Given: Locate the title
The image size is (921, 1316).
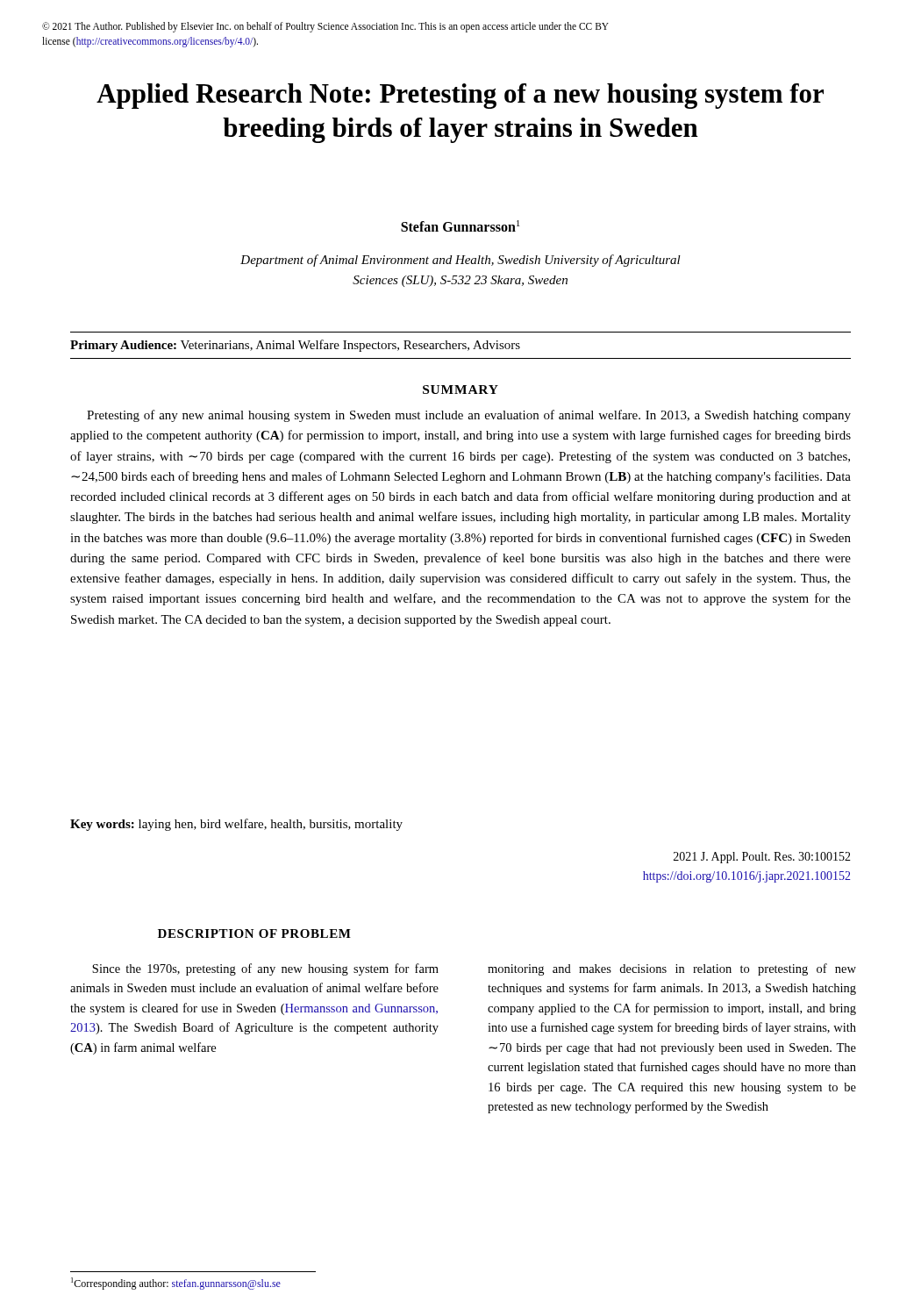Looking at the screenshot, I should pyautogui.click(x=460, y=111).
